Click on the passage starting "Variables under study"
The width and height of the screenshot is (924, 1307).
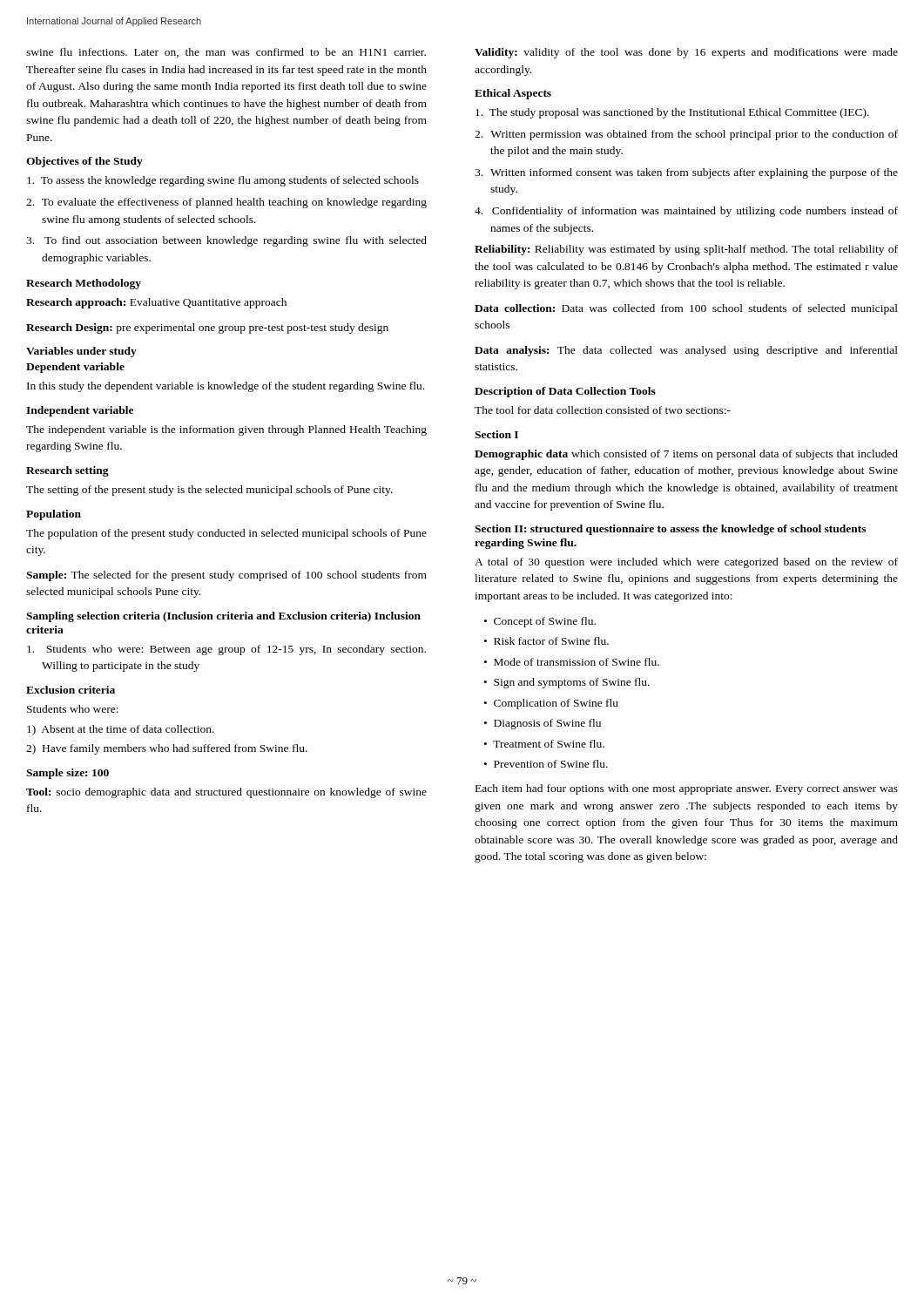(81, 351)
